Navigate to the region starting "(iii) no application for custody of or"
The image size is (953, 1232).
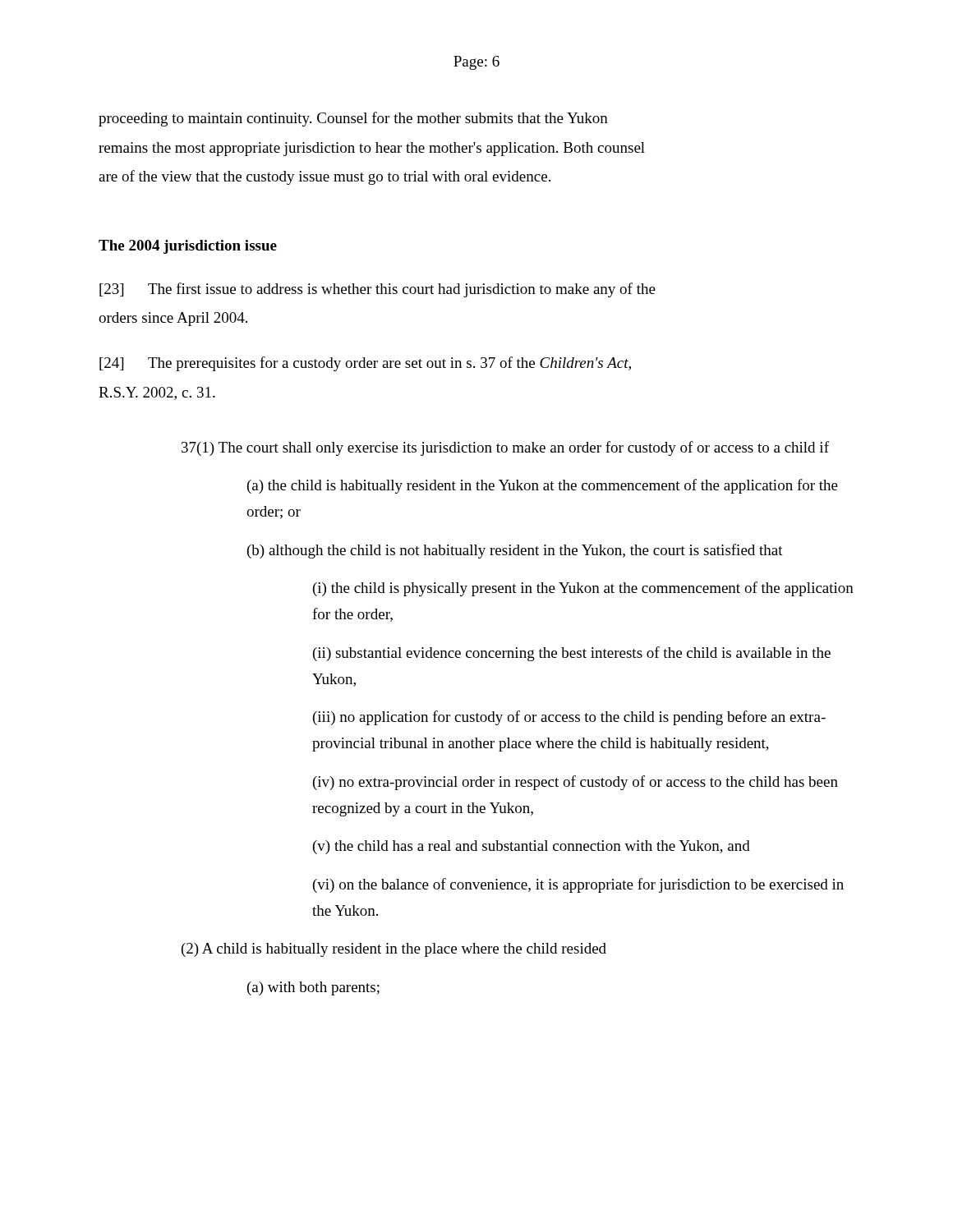pos(569,730)
